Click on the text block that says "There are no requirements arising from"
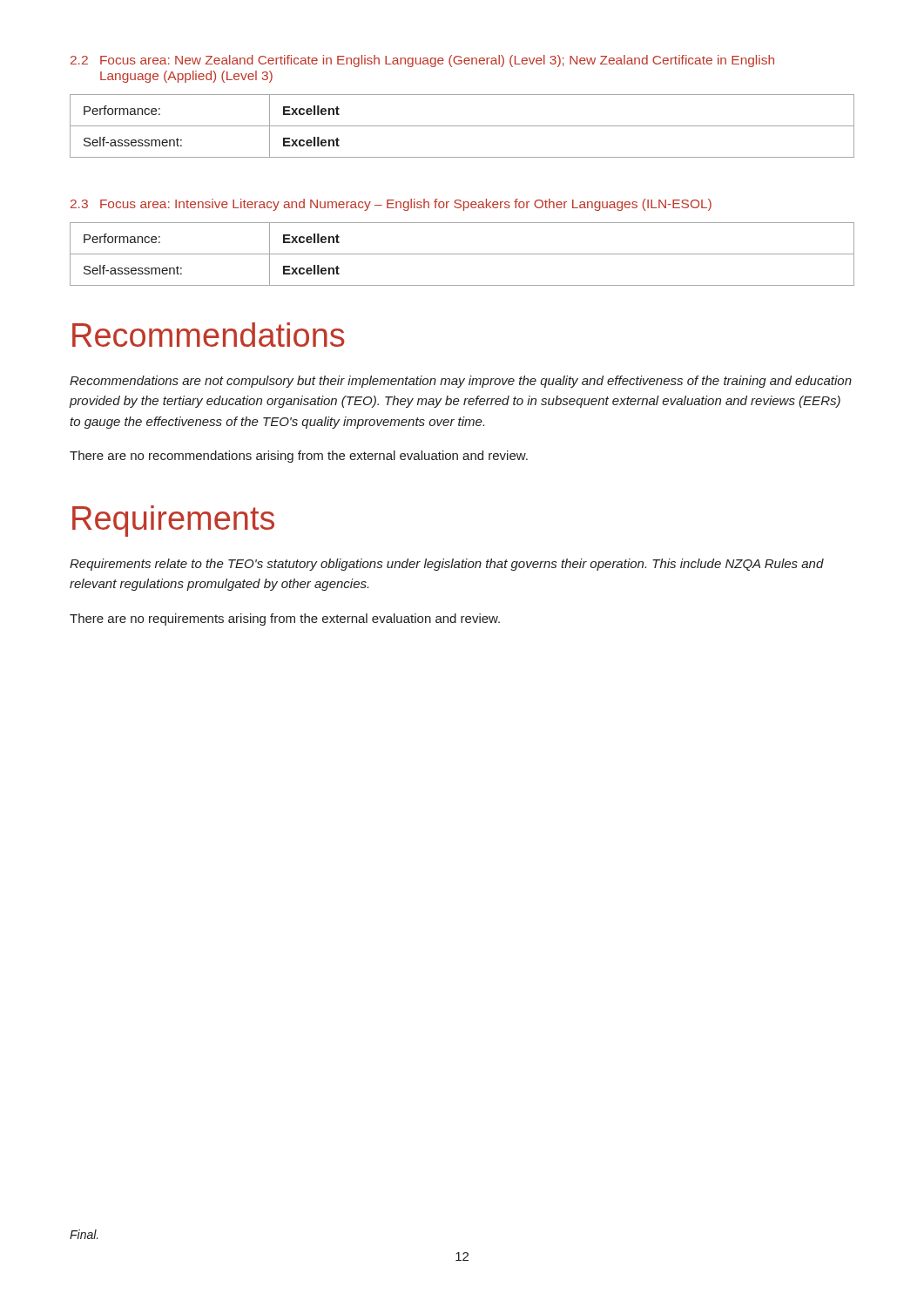Screen dimensions: 1307x924 462,618
